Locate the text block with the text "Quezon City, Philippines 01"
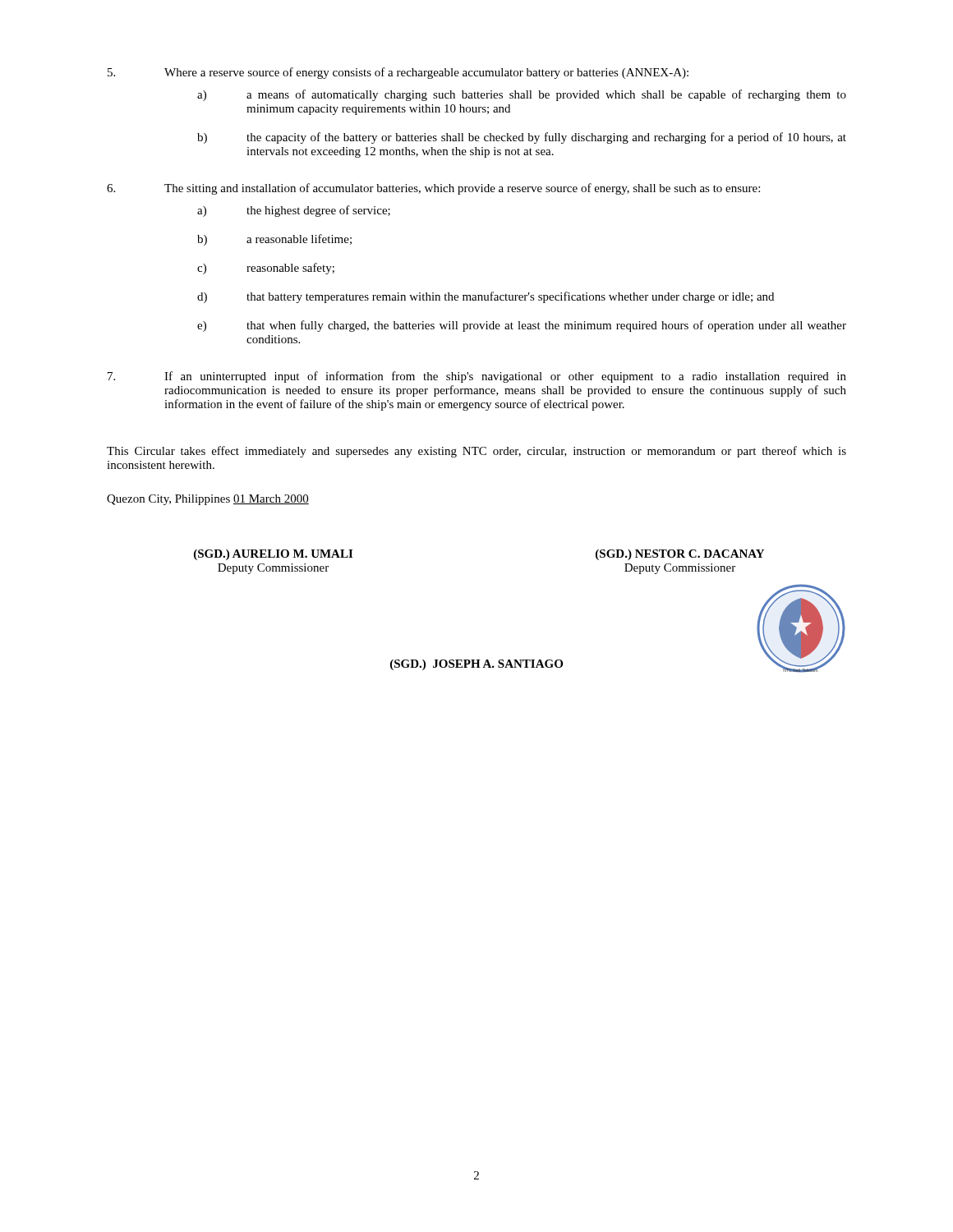The height and width of the screenshot is (1232, 953). click(208, 499)
